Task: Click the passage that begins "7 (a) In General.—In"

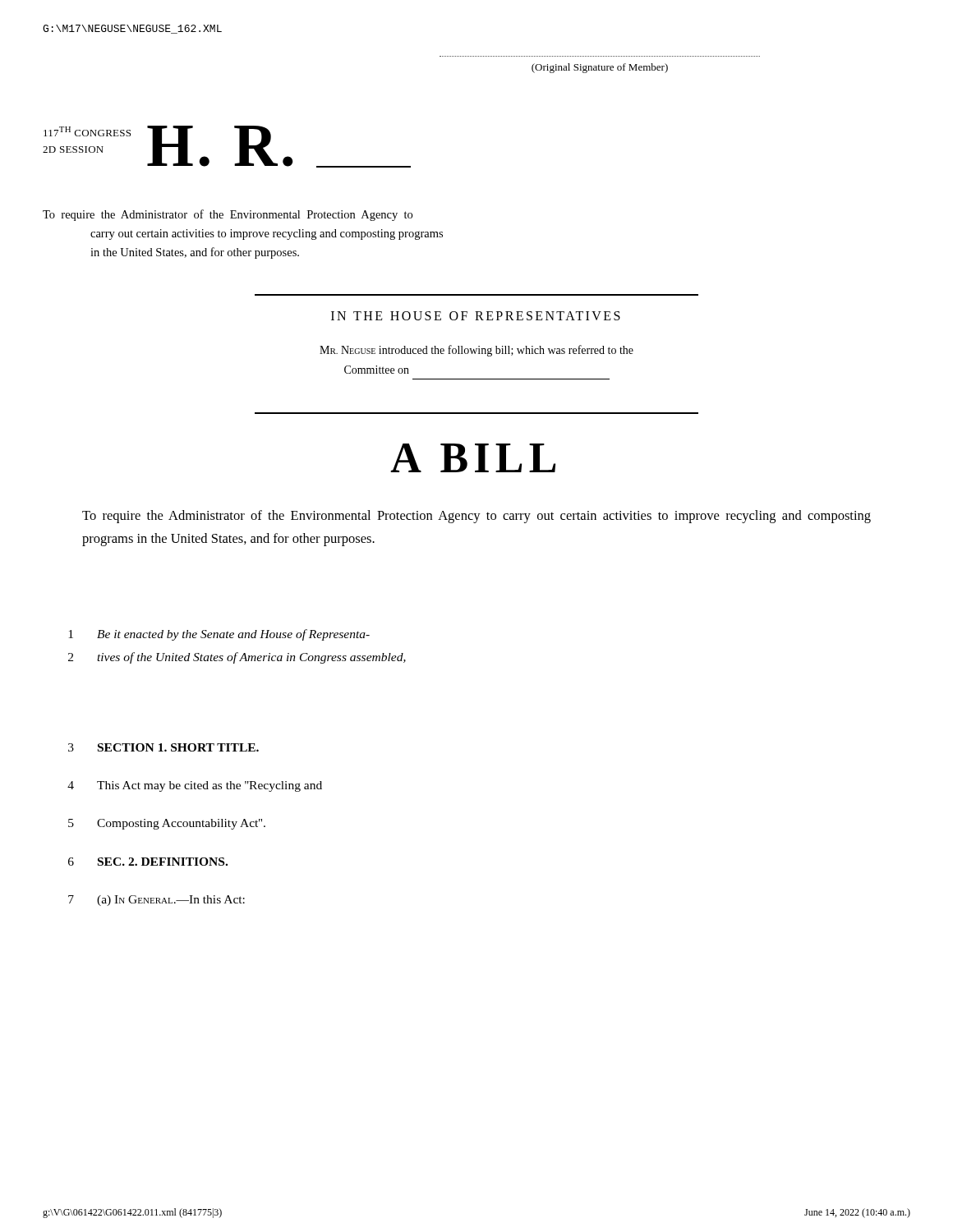Action: coord(157,901)
